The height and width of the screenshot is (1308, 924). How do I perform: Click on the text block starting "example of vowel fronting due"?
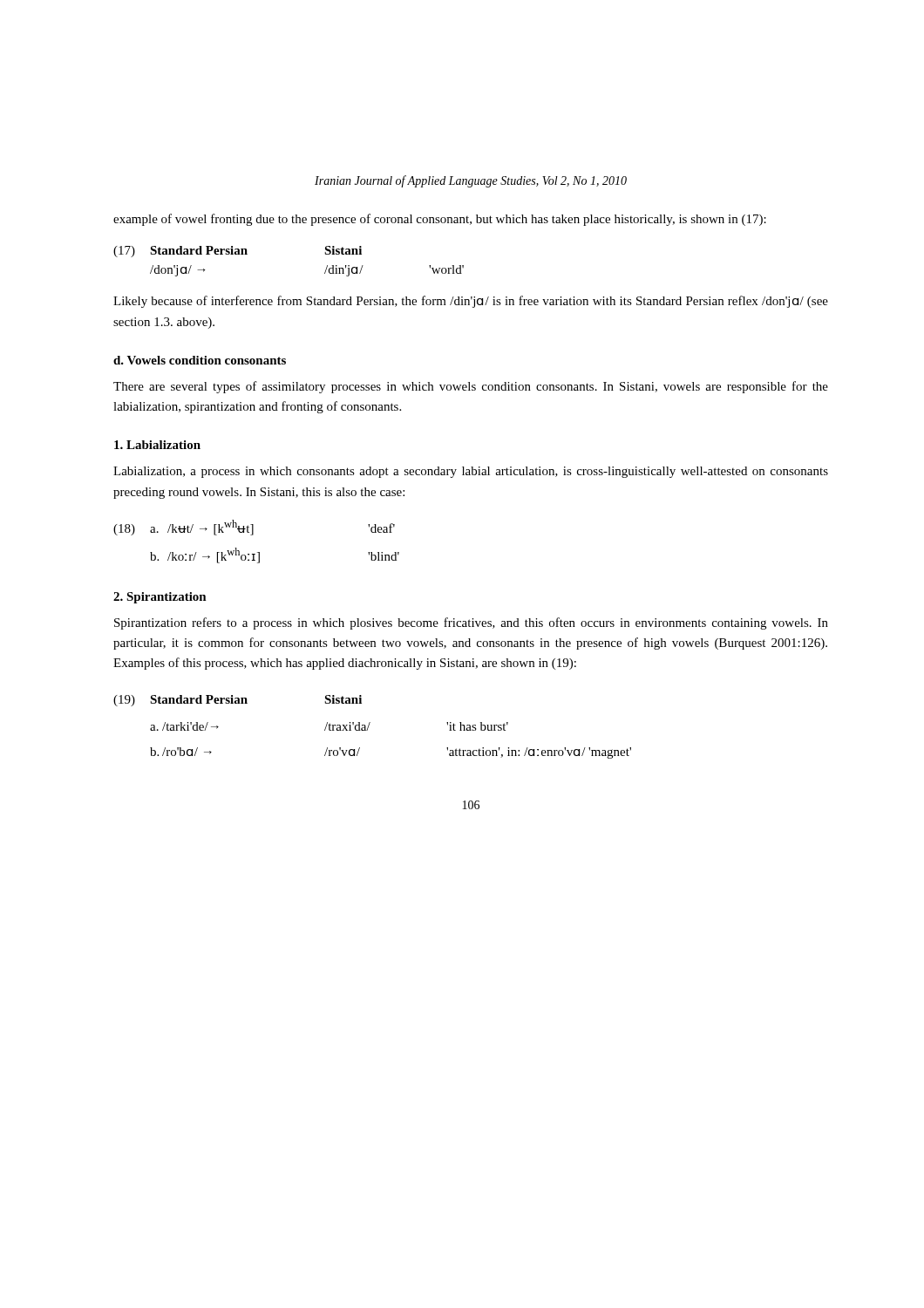(x=440, y=219)
